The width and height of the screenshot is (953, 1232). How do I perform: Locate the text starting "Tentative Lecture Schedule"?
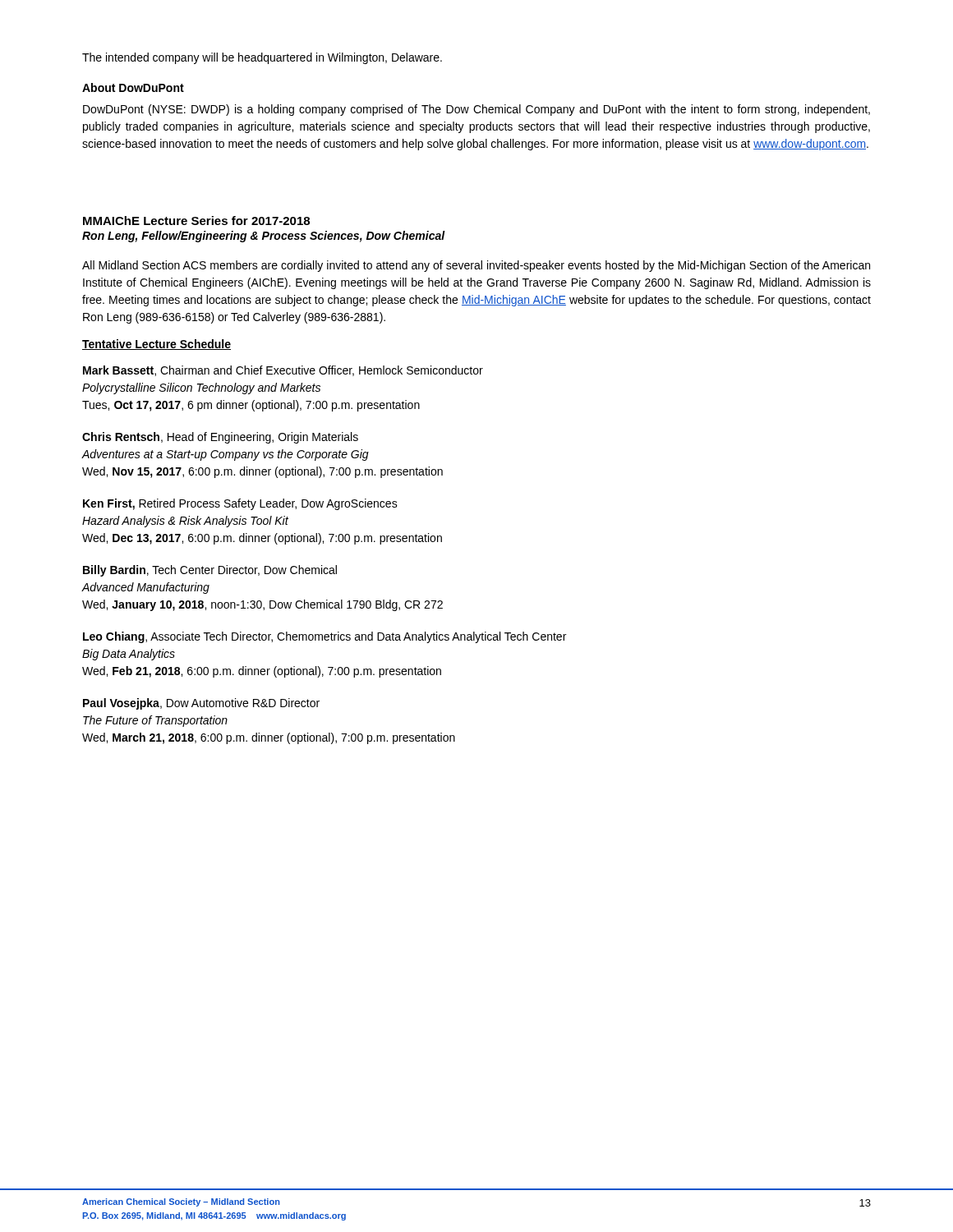157,344
